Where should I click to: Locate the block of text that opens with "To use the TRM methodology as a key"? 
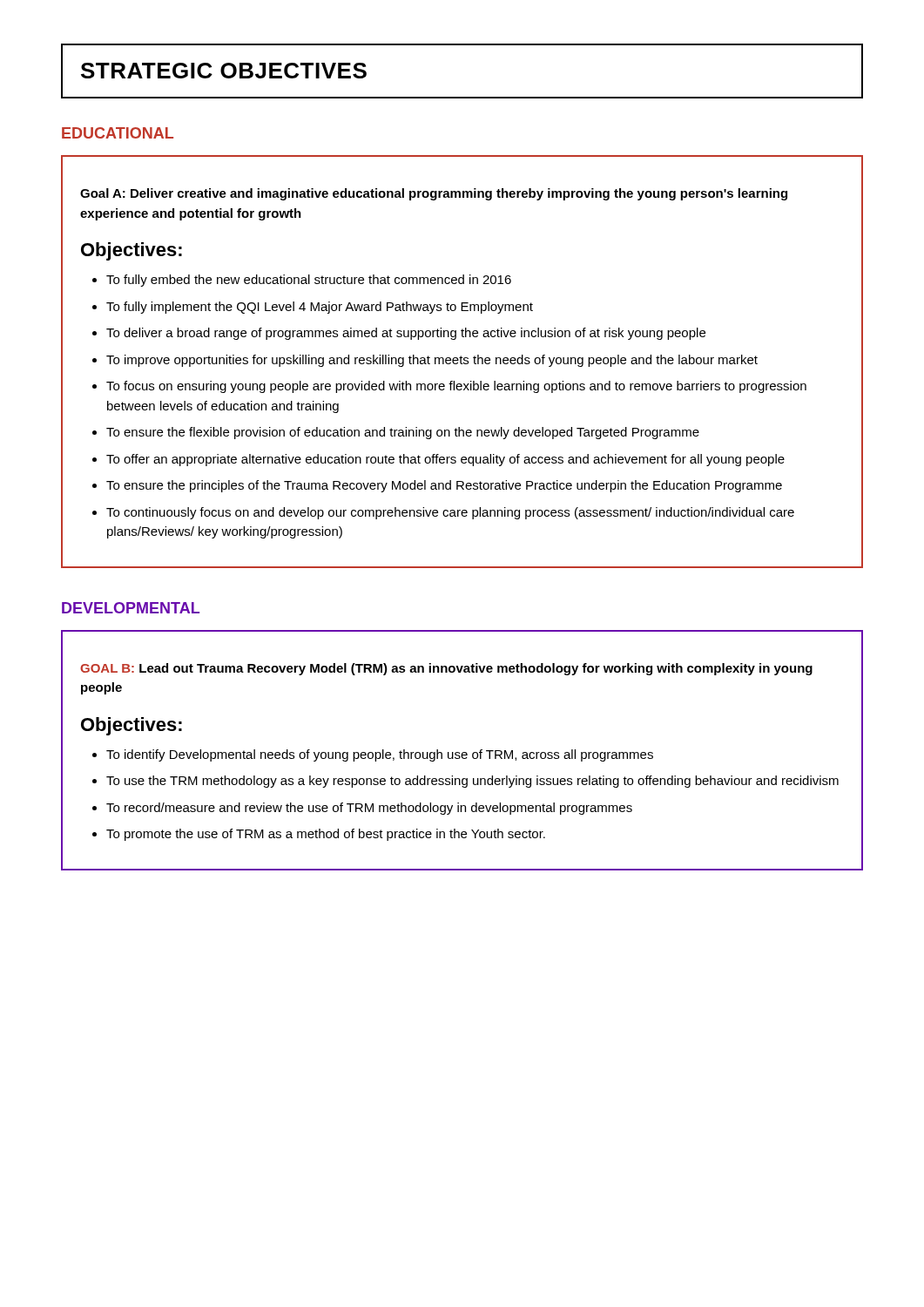pos(473,780)
